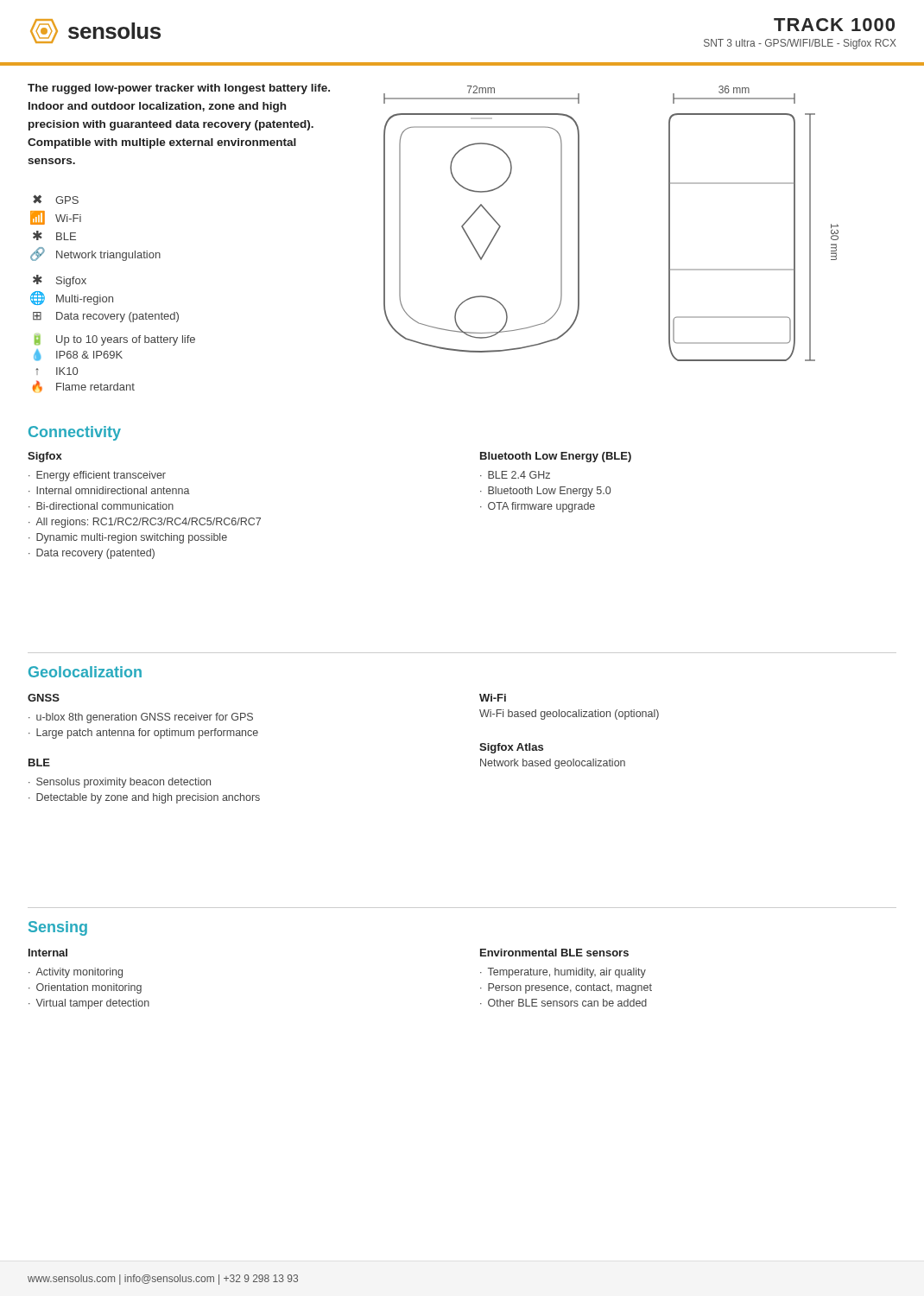
Task: Select the list item containing "·OTA firmware upgrade"
Action: tap(537, 506)
